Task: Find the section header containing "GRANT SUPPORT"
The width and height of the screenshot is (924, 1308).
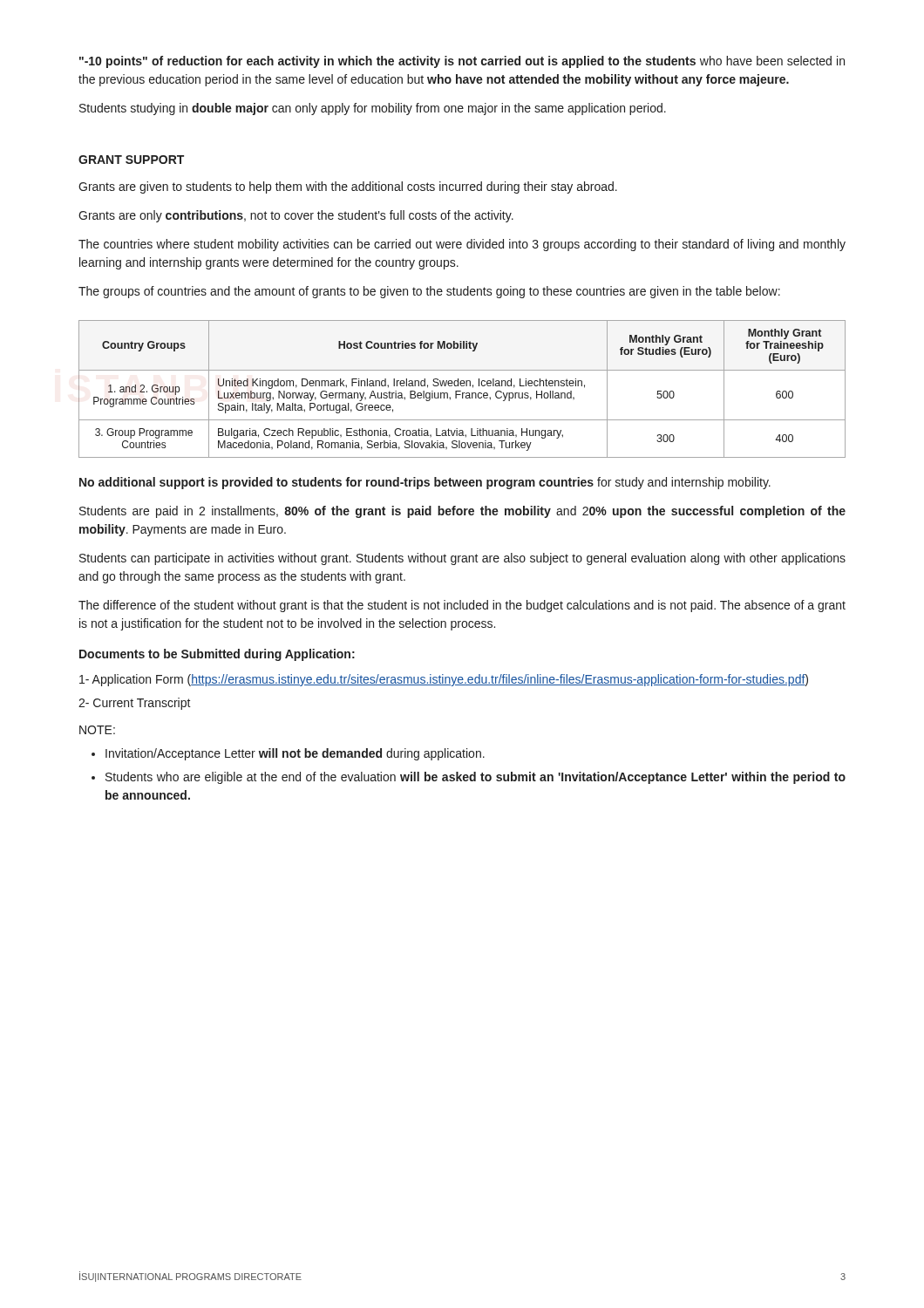Action: coord(131,160)
